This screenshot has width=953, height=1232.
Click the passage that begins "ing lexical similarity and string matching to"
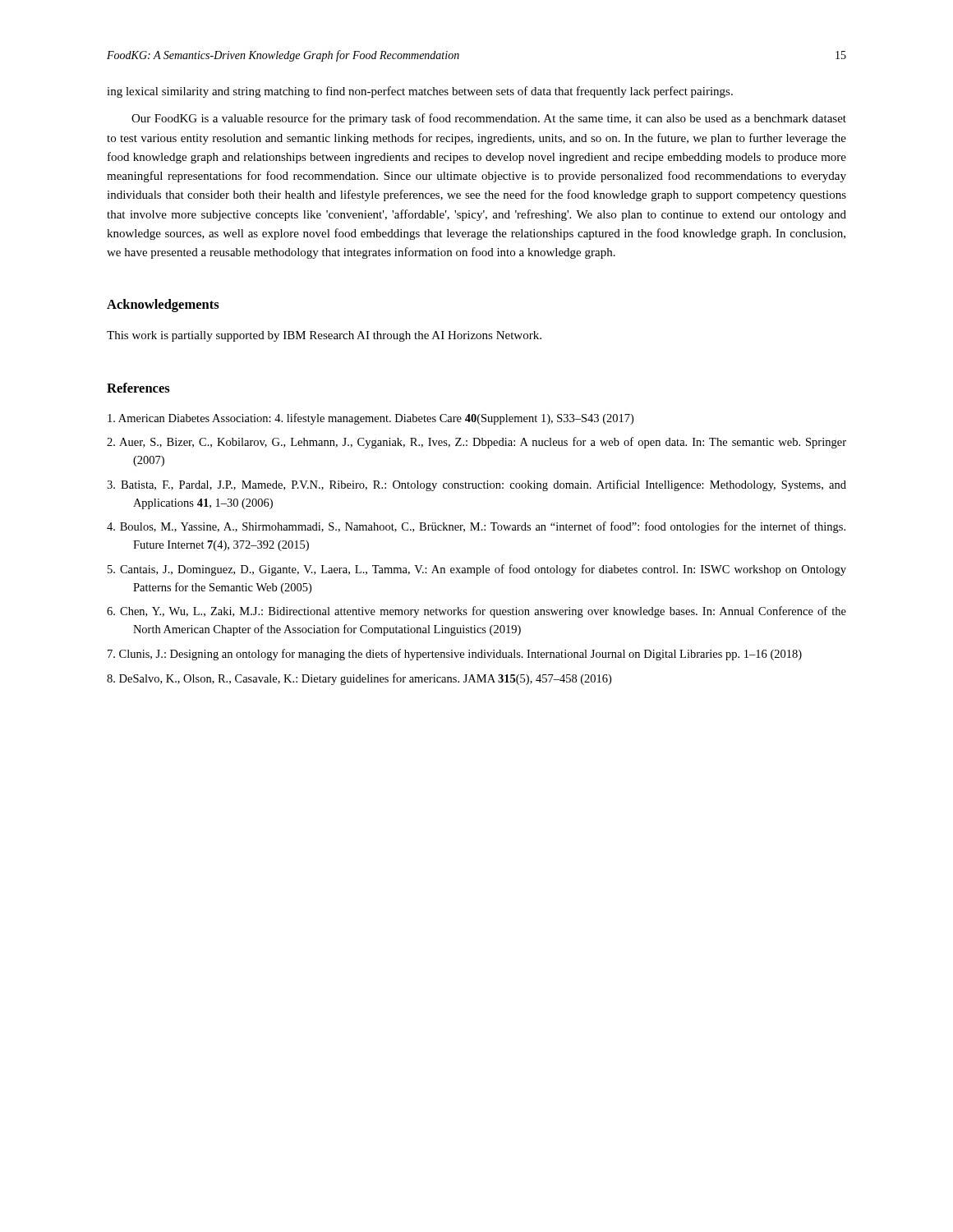420,91
